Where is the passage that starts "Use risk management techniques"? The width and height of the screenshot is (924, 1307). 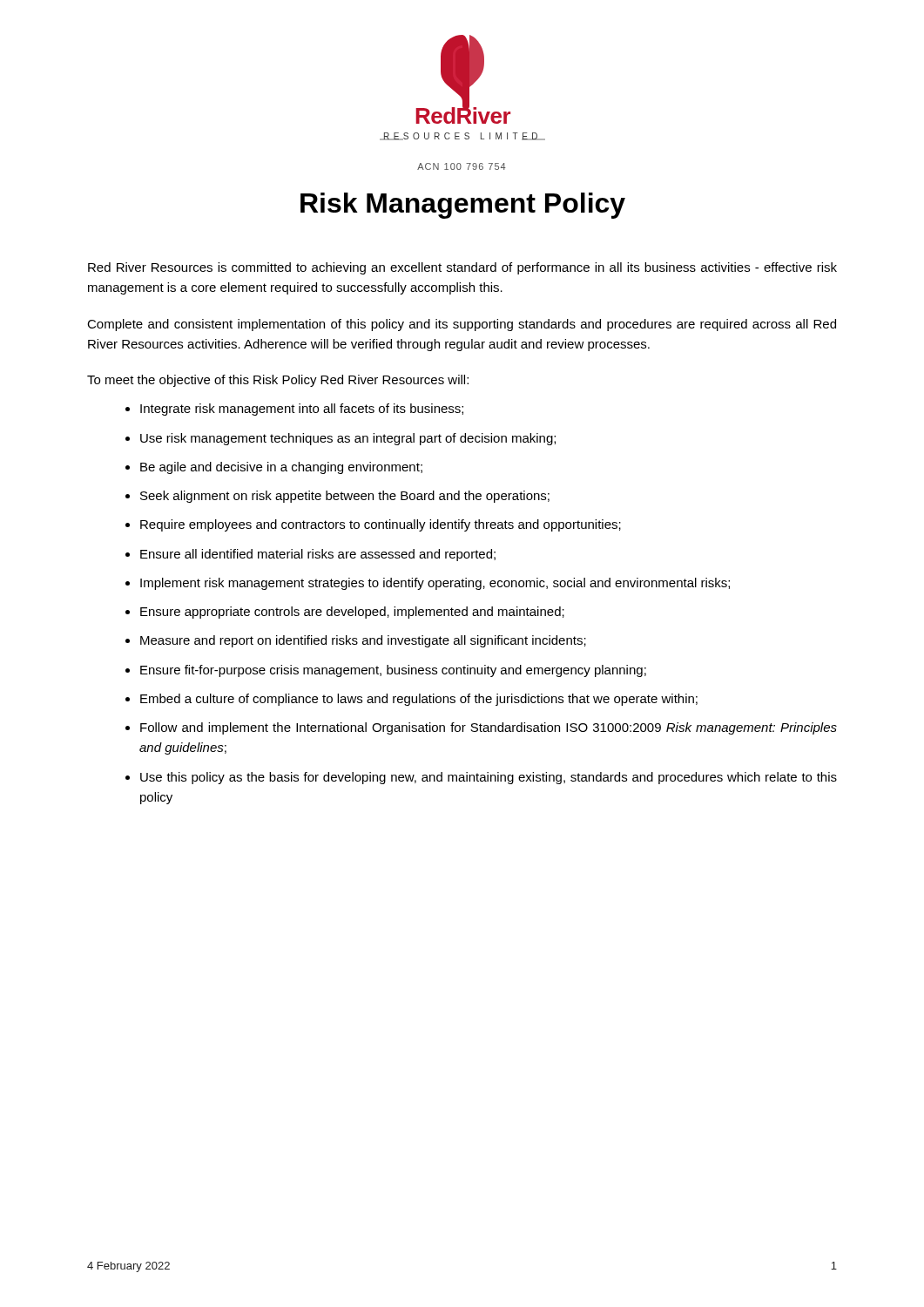point(348,437)
